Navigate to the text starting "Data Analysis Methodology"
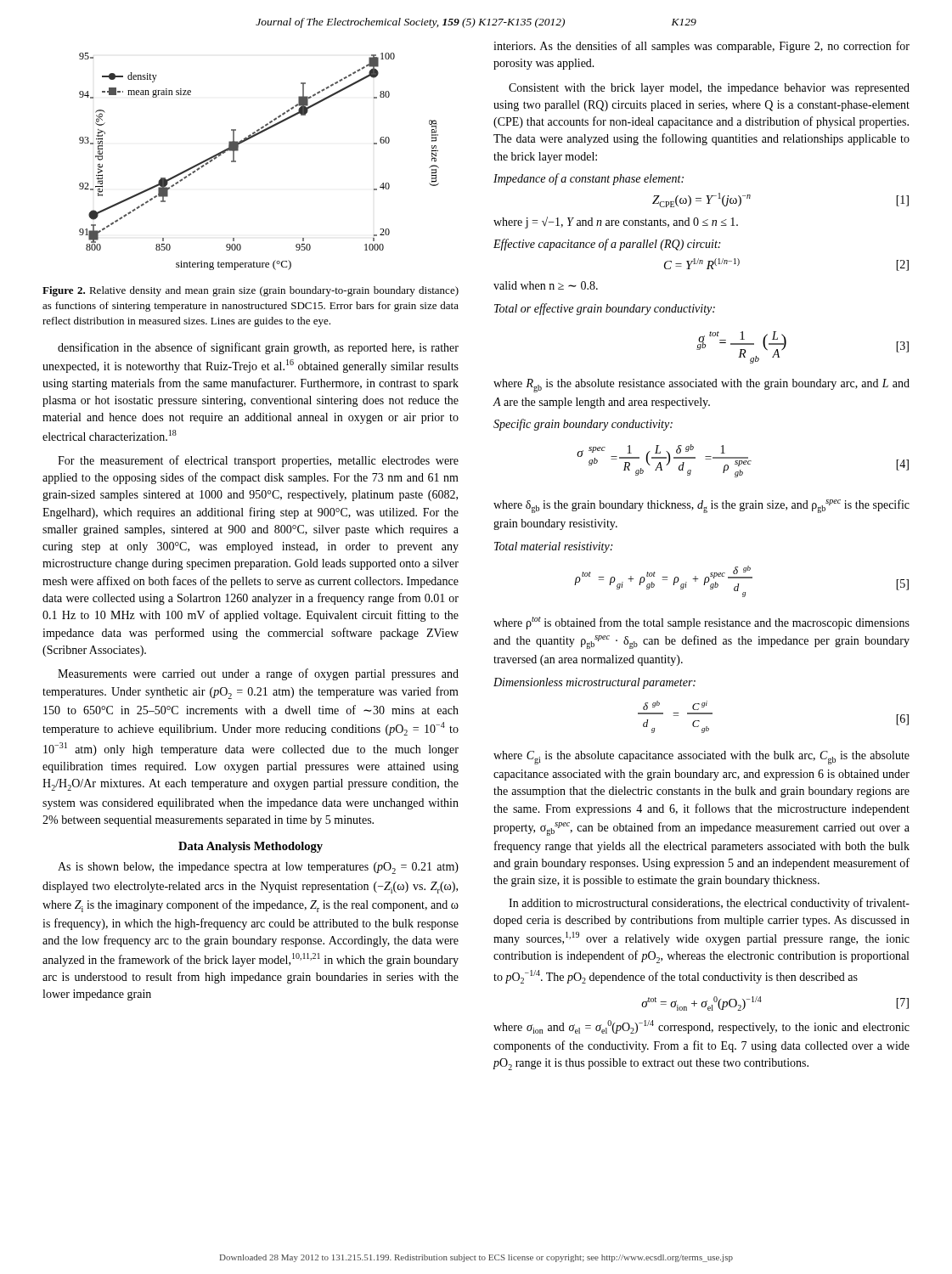952x1274 pixels. coord(251,846)
